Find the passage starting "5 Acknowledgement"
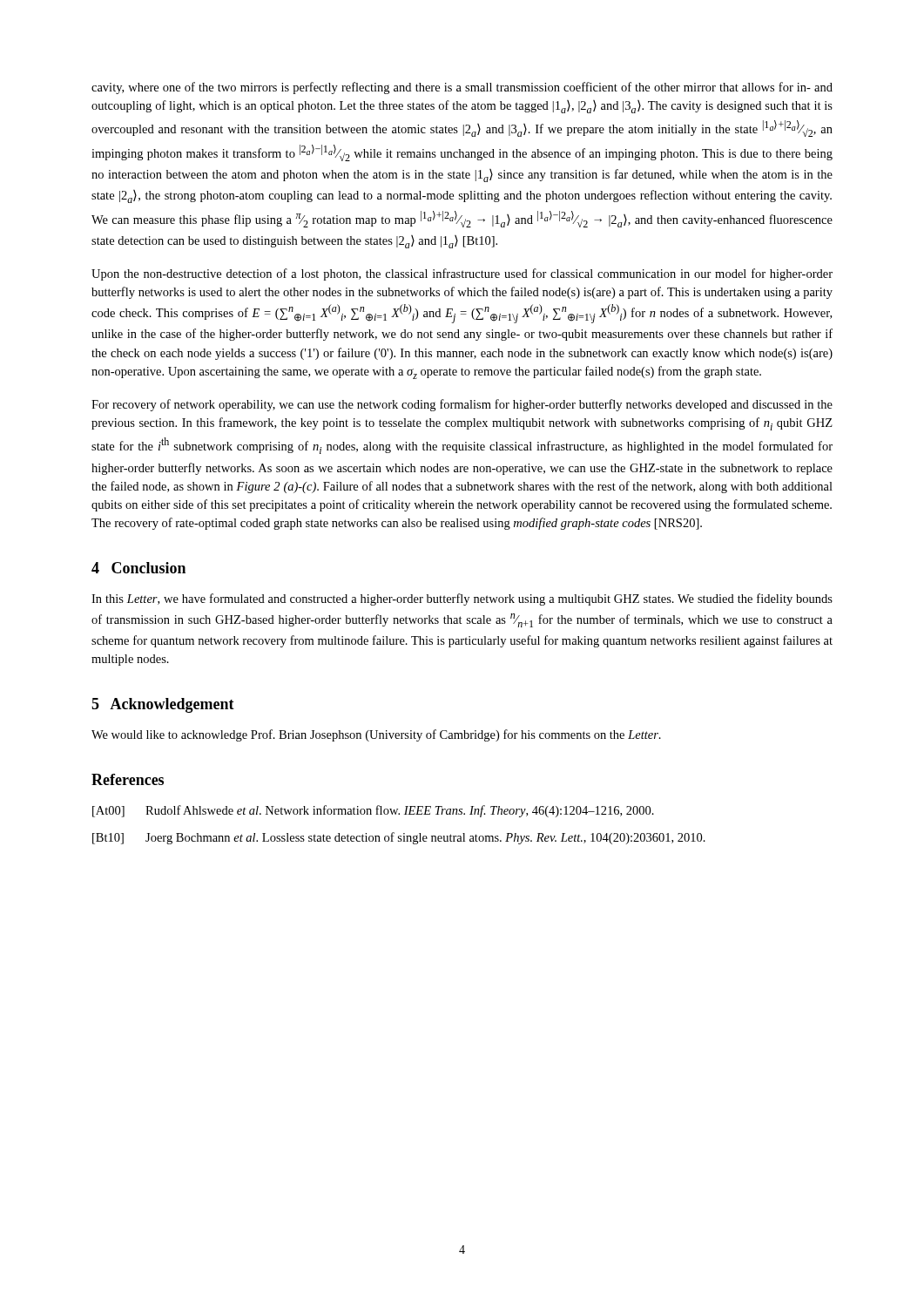 (163, 705)
